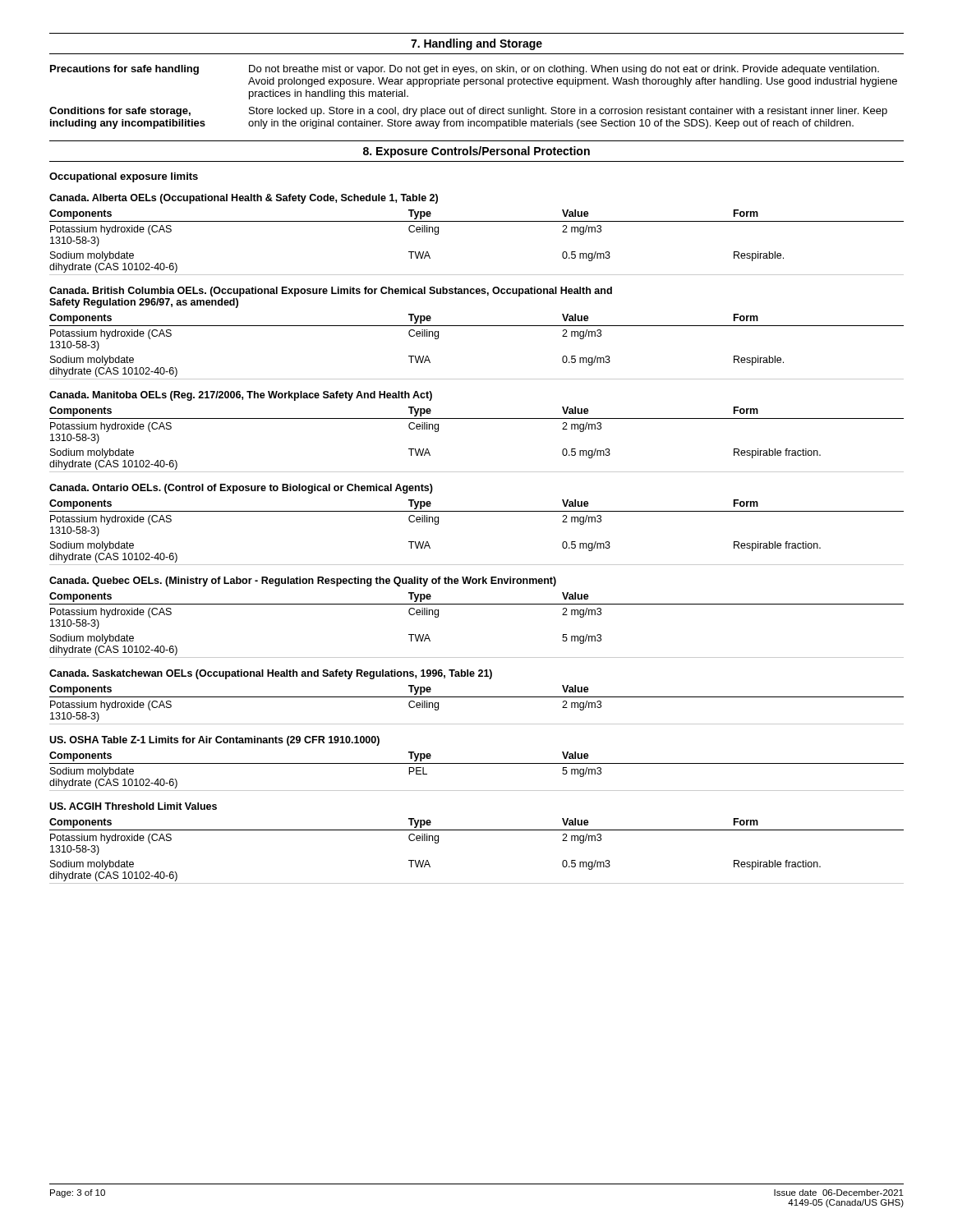Image resolution: width=953 pixels, height=1232 pixels.
Task: Locate the section header that says "Canada. Alberta OELs (Occupational Health & Safety Code,"
Action: click(x=244, y=198)
